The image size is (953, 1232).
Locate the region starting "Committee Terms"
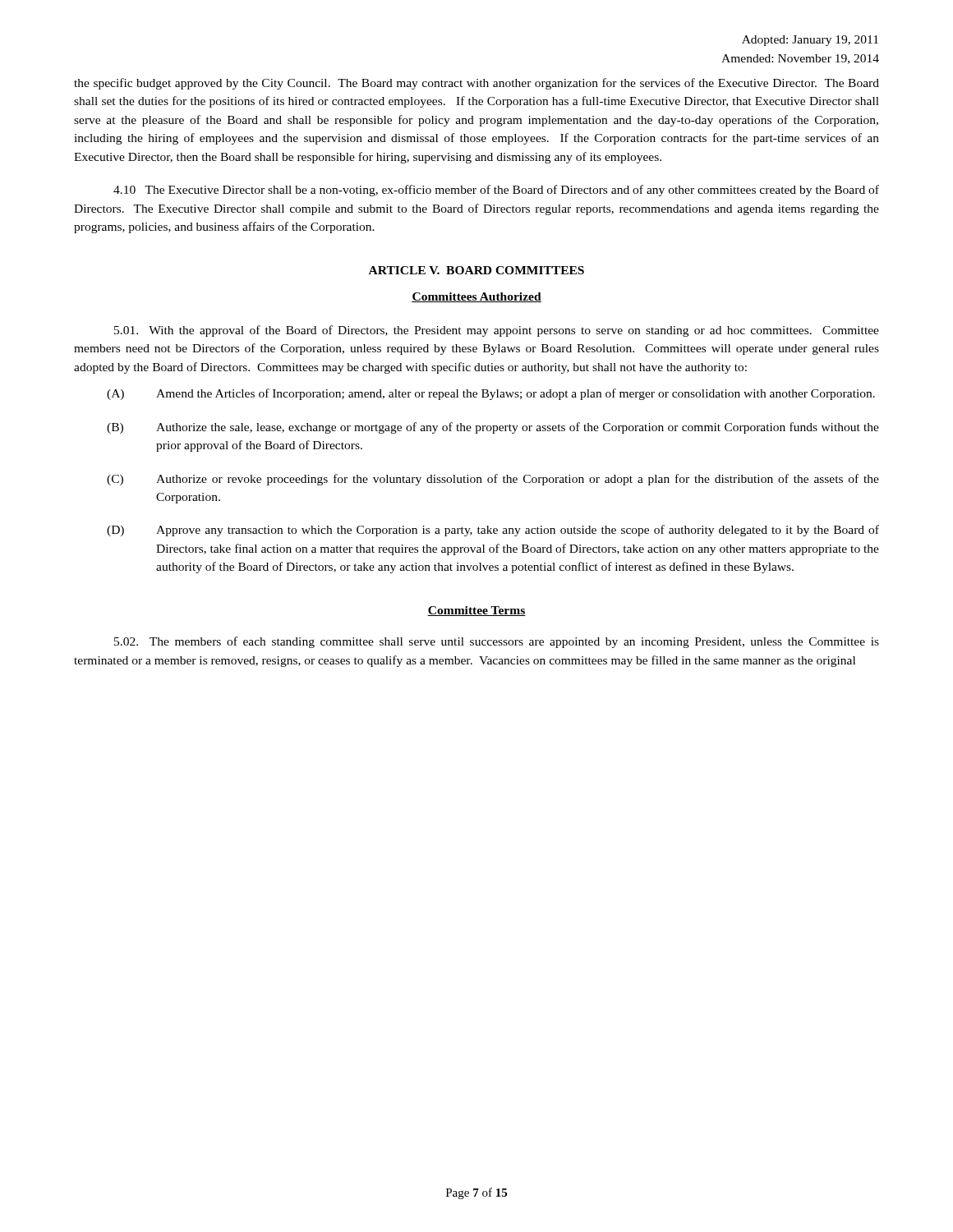(x=476, y=610)
